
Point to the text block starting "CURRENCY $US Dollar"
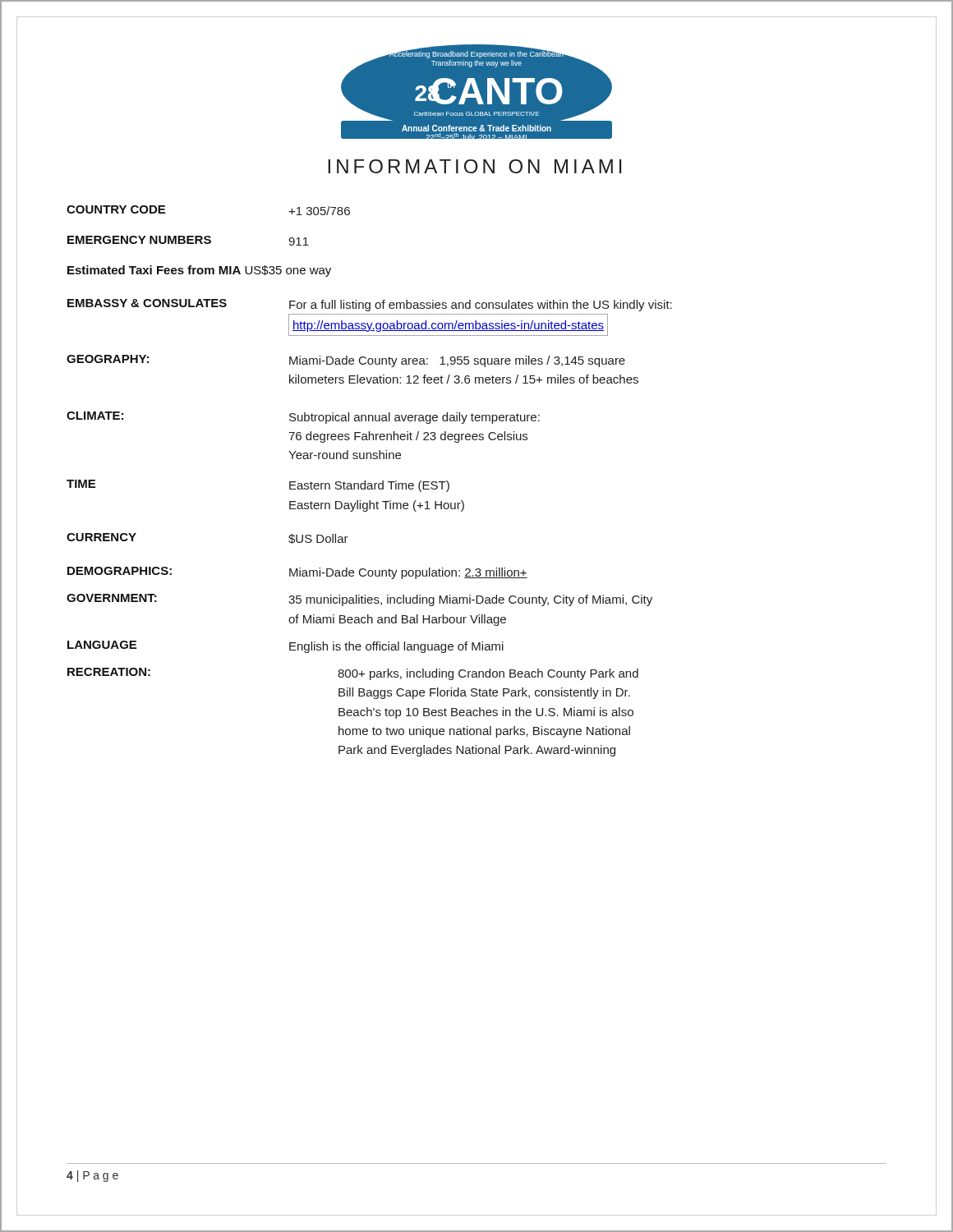tap(98, 538)
